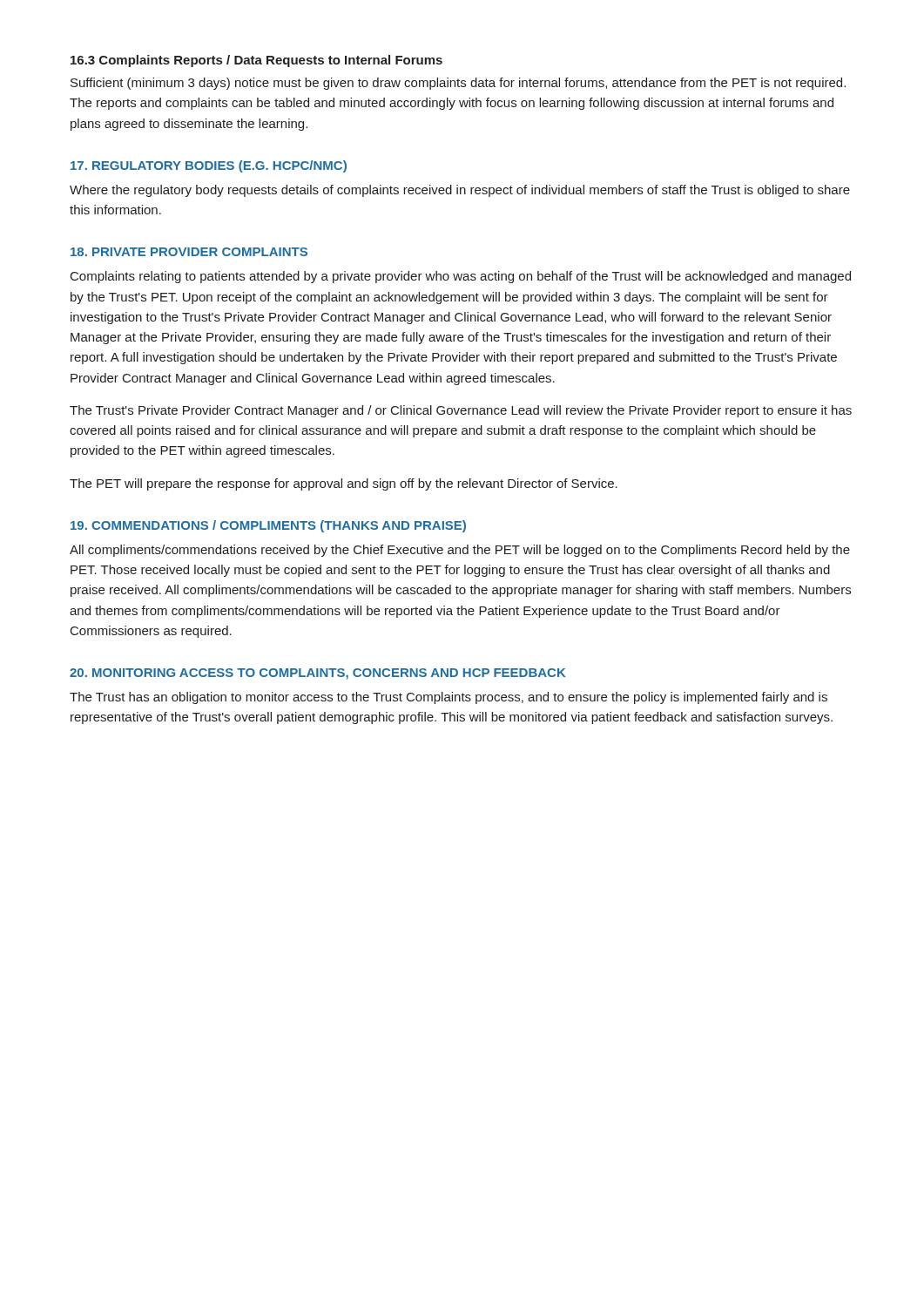
Task: Locate the section header that reads "16.3 Complaints Reports / Data"
Action: pos(256,60)
